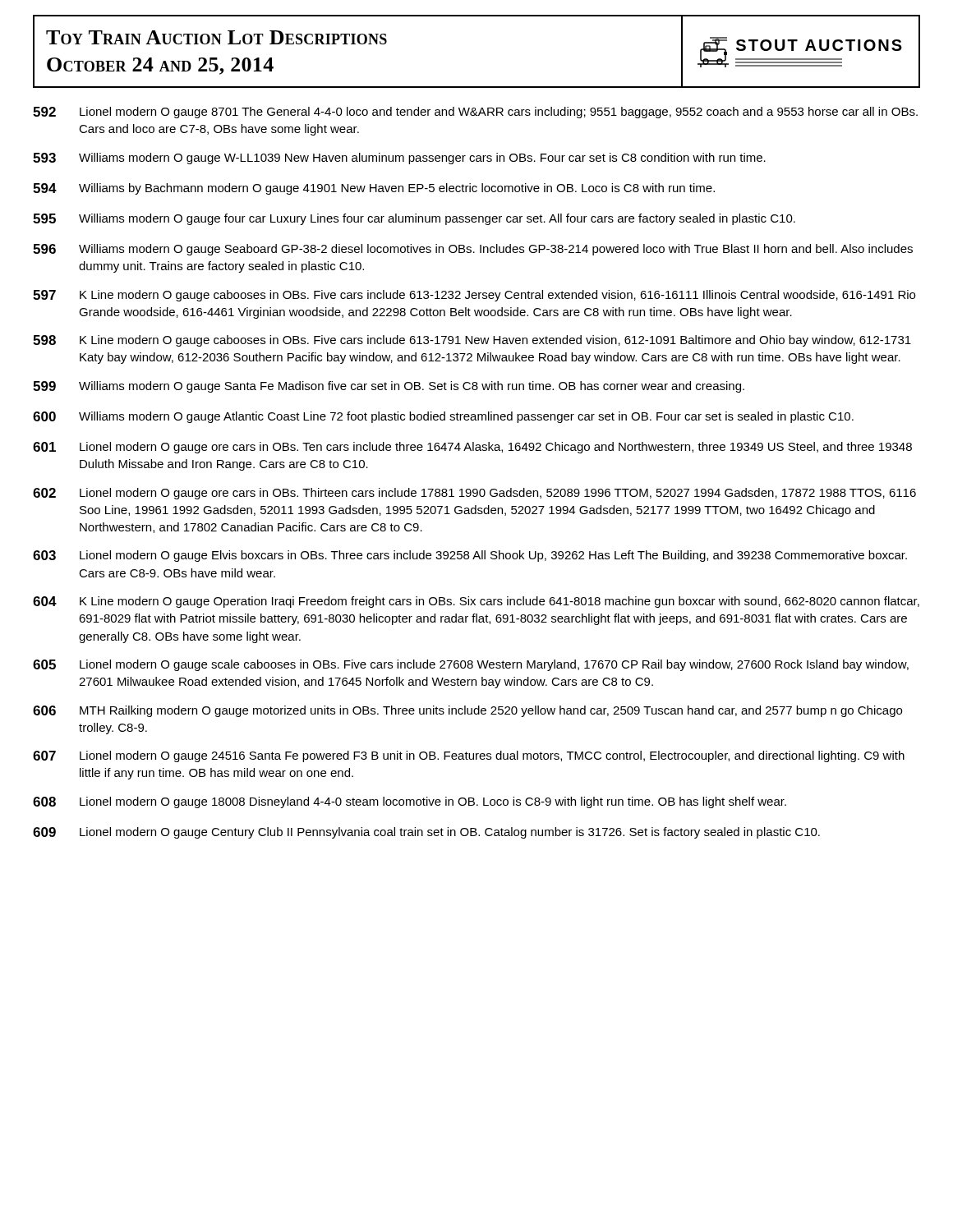Navigate to the text starting "603 Lionel modern O gauge Elvis boxcars"
953x1232 pixels.
click(x=476, y=564)
